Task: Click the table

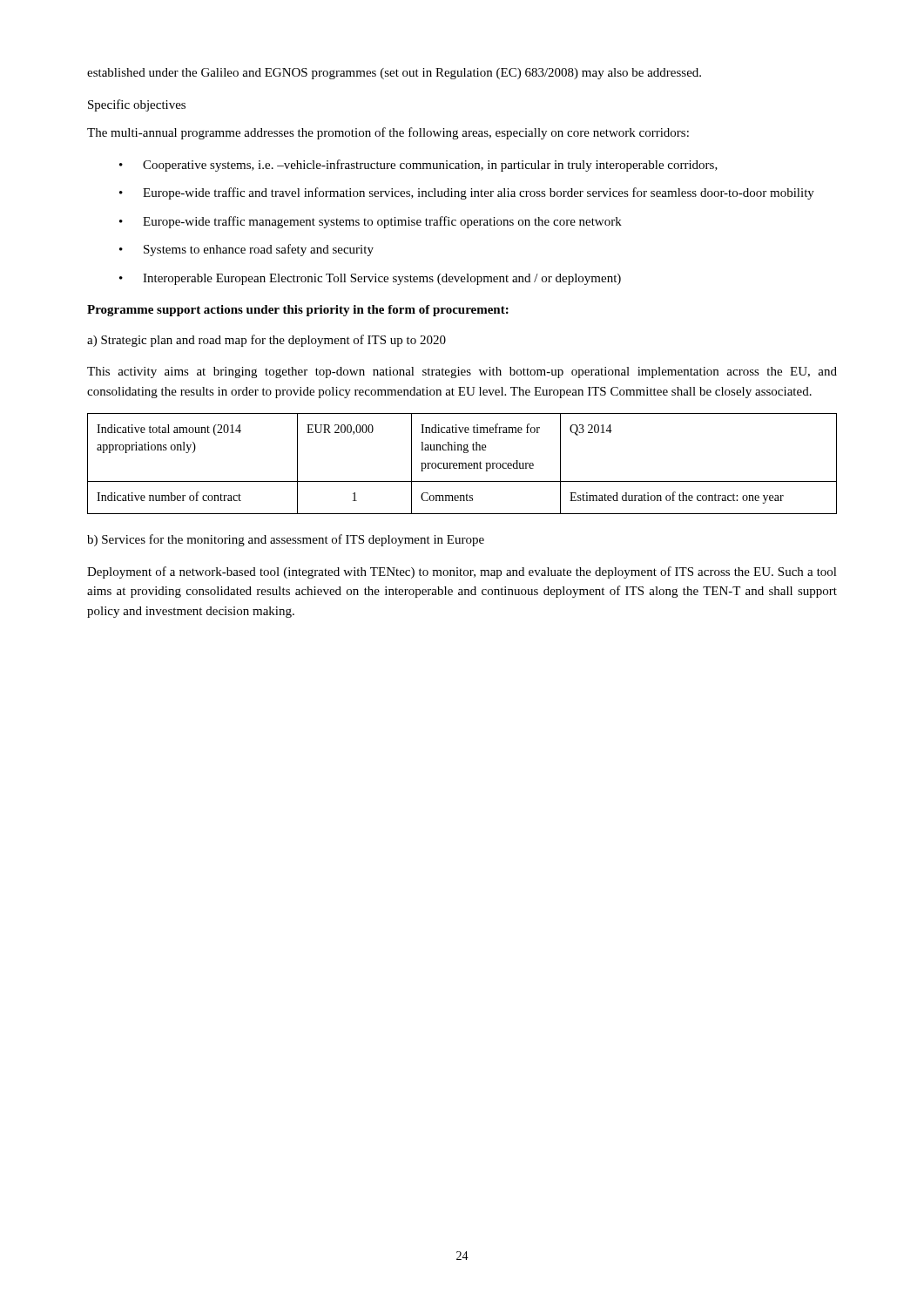Action: tap(462, 464)
